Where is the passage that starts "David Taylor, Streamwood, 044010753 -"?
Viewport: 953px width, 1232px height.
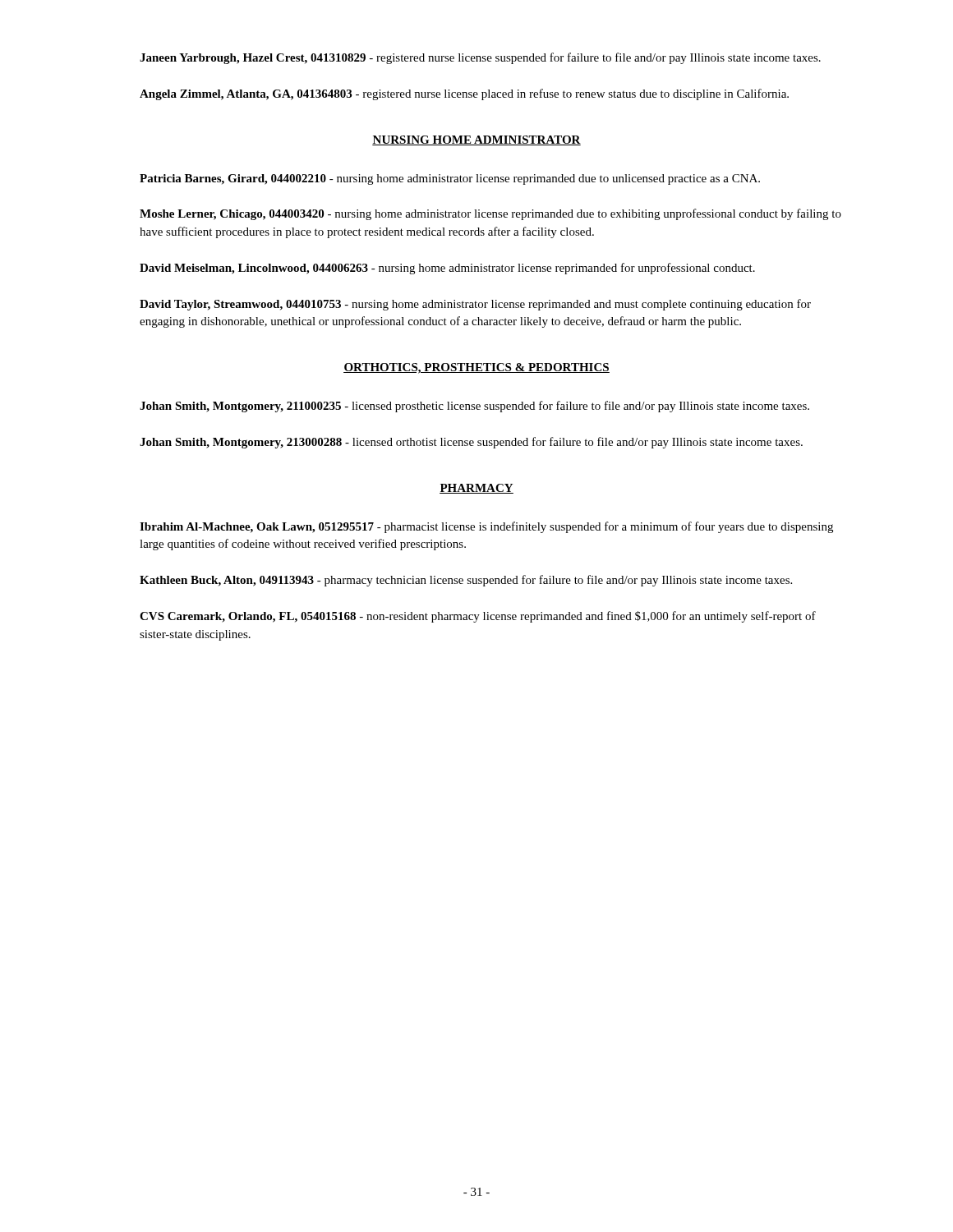[475, 312]
